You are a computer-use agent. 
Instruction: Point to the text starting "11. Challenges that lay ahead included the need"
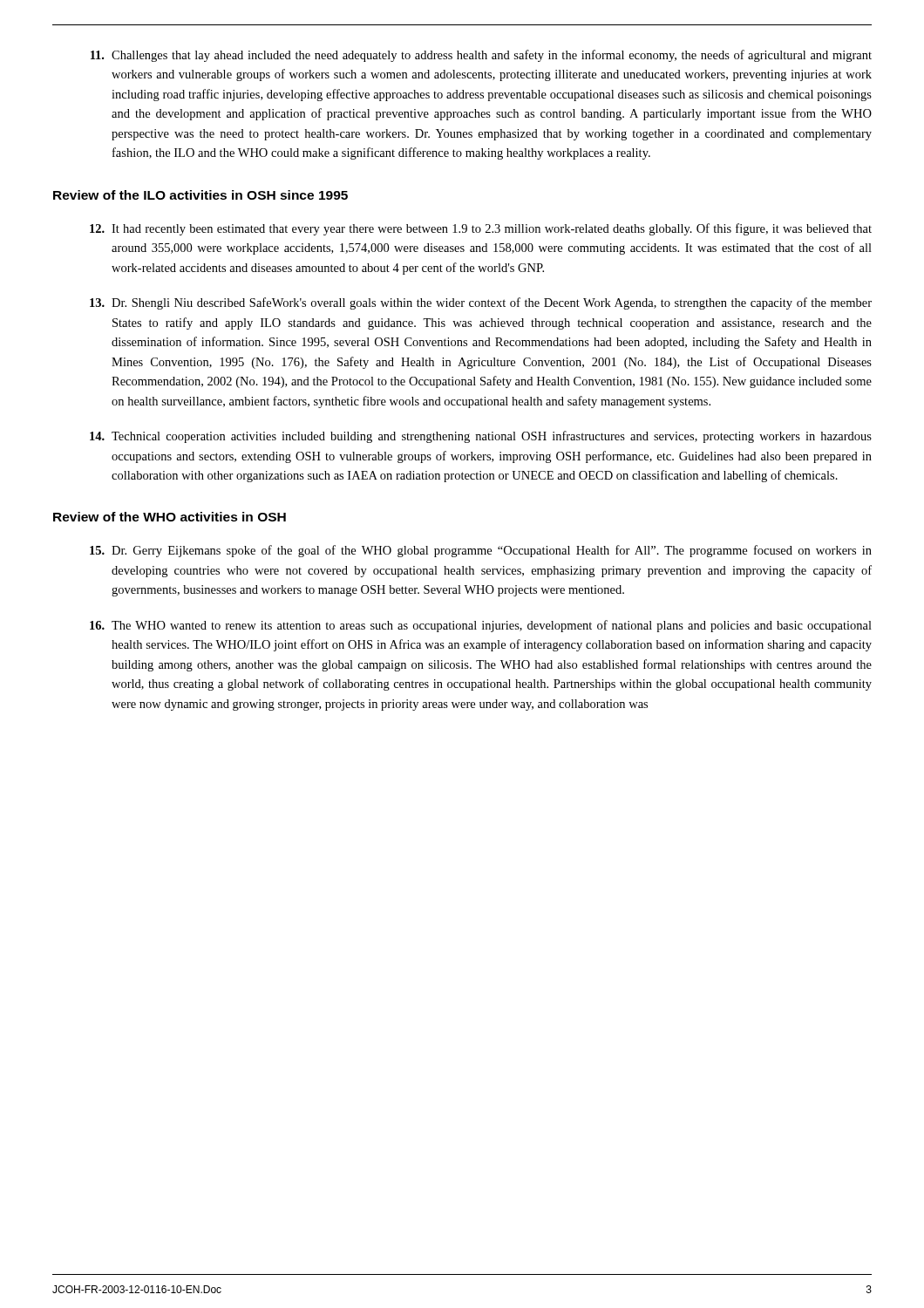tap(462, 104)
